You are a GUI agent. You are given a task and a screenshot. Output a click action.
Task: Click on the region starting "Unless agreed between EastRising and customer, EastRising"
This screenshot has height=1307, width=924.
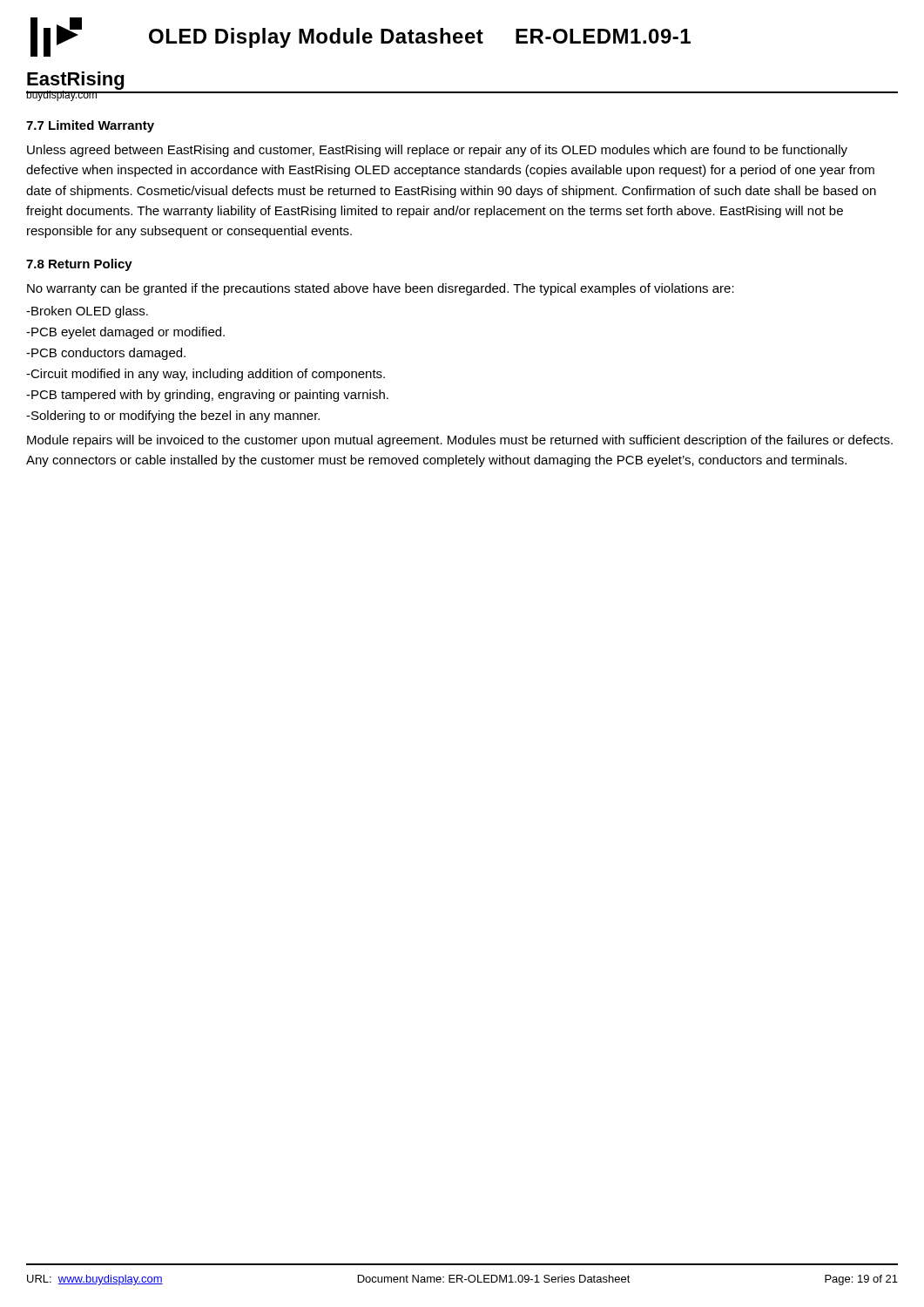[451, 190]
